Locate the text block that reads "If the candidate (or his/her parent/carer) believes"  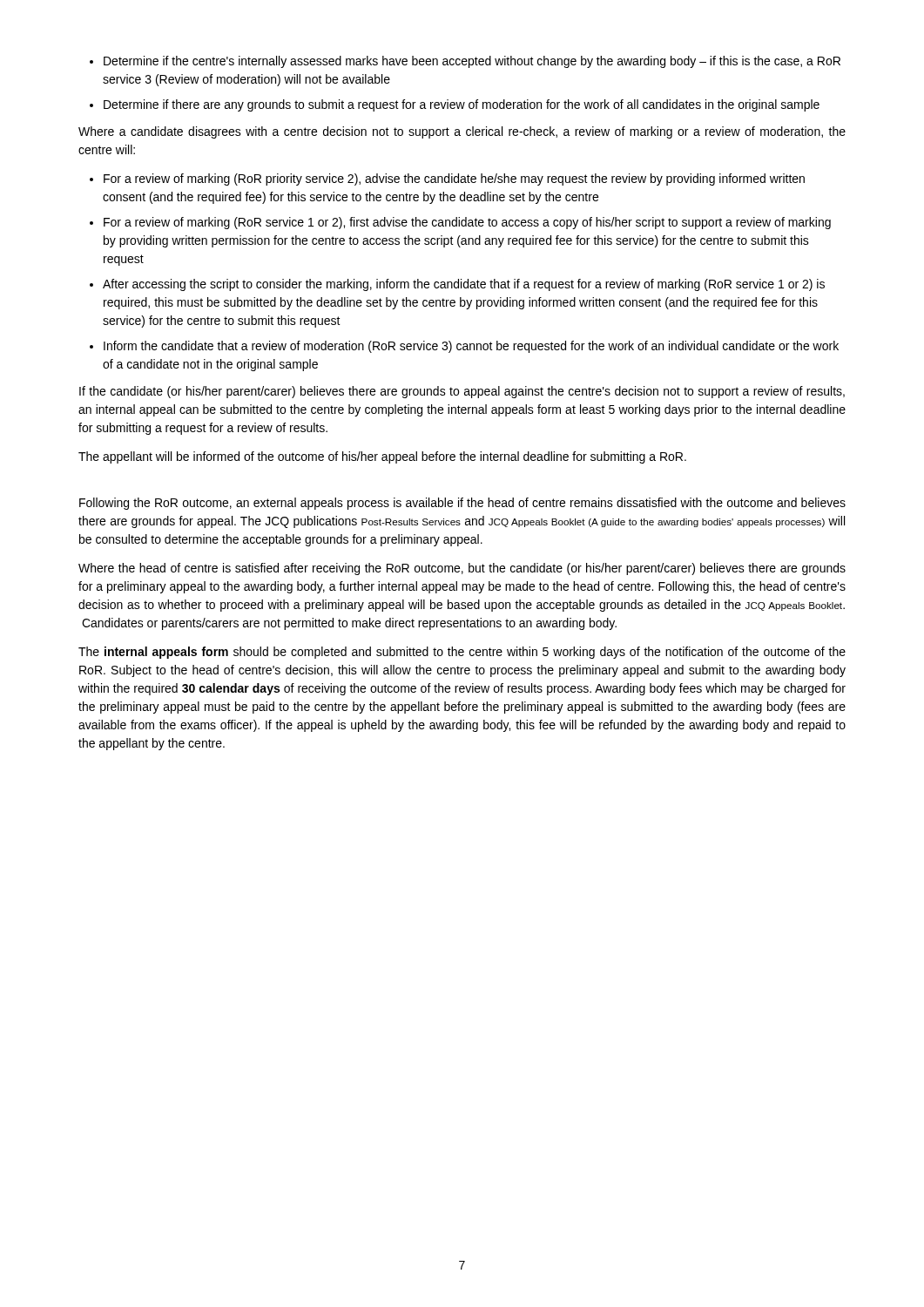click(x=462, y=410)
